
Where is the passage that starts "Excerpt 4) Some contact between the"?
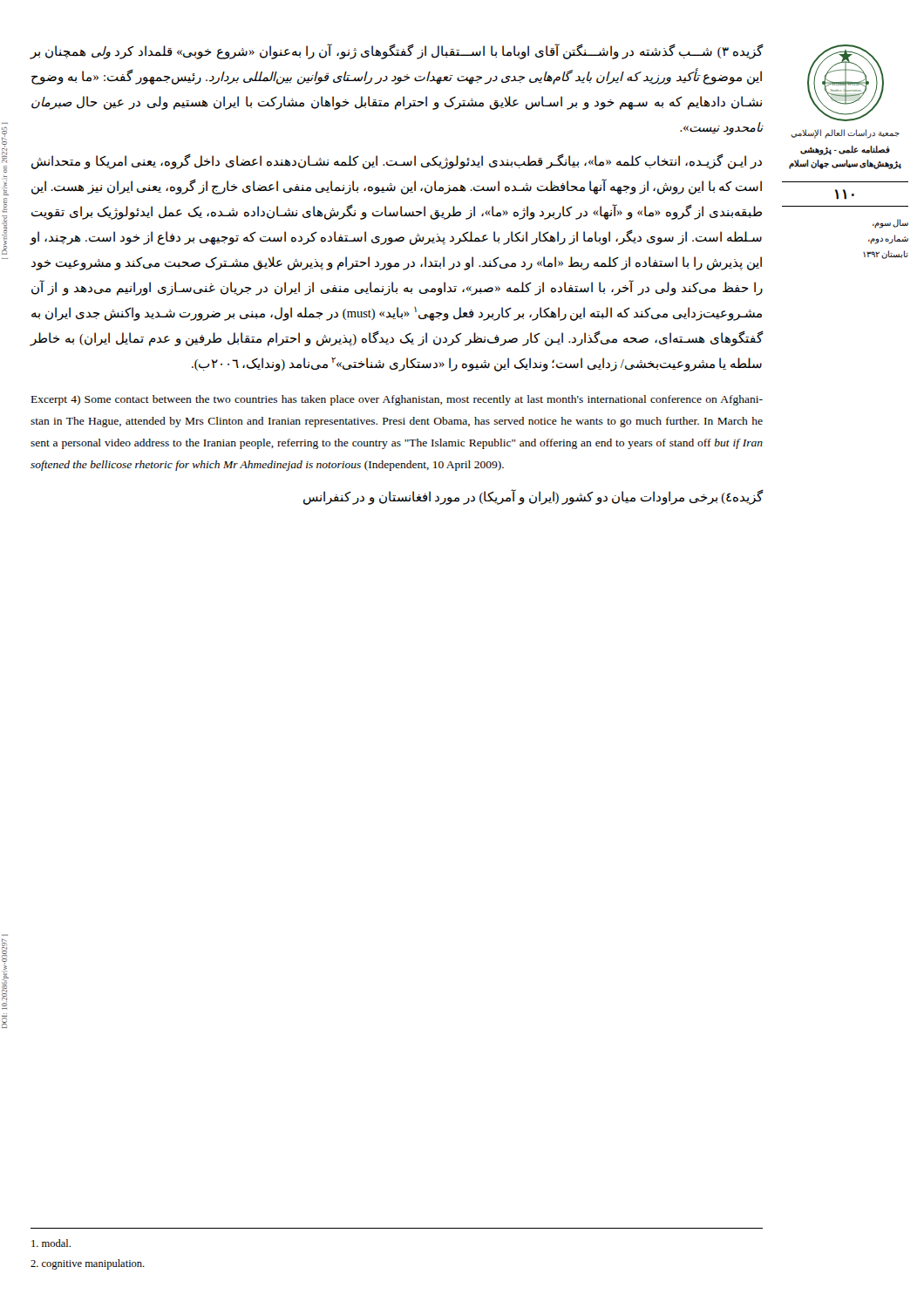tap(397, 432)
